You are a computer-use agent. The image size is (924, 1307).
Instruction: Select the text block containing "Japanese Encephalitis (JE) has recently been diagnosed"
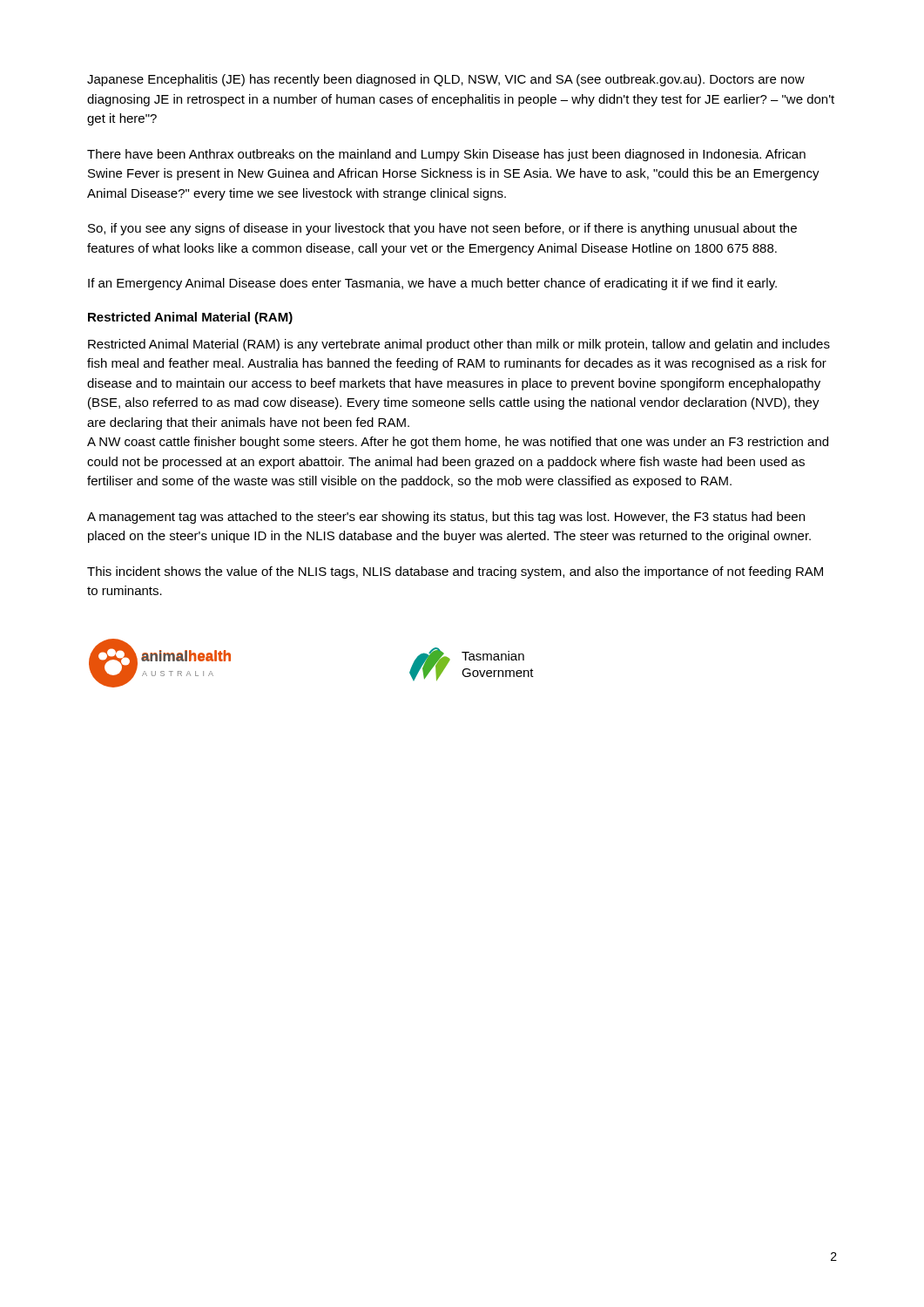coord(461,98)
